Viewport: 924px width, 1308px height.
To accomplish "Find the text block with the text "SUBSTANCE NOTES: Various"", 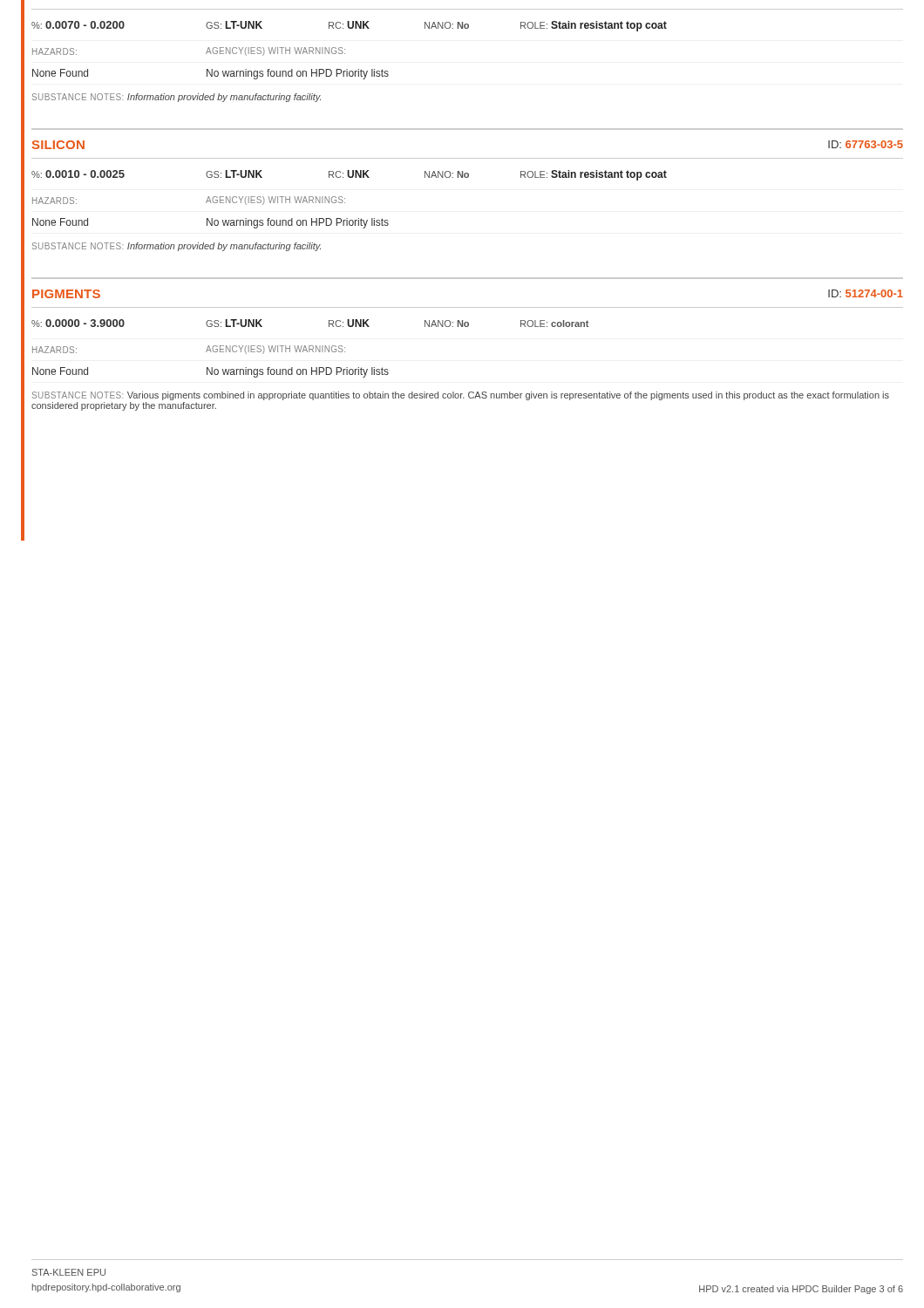I will (460, 400).
